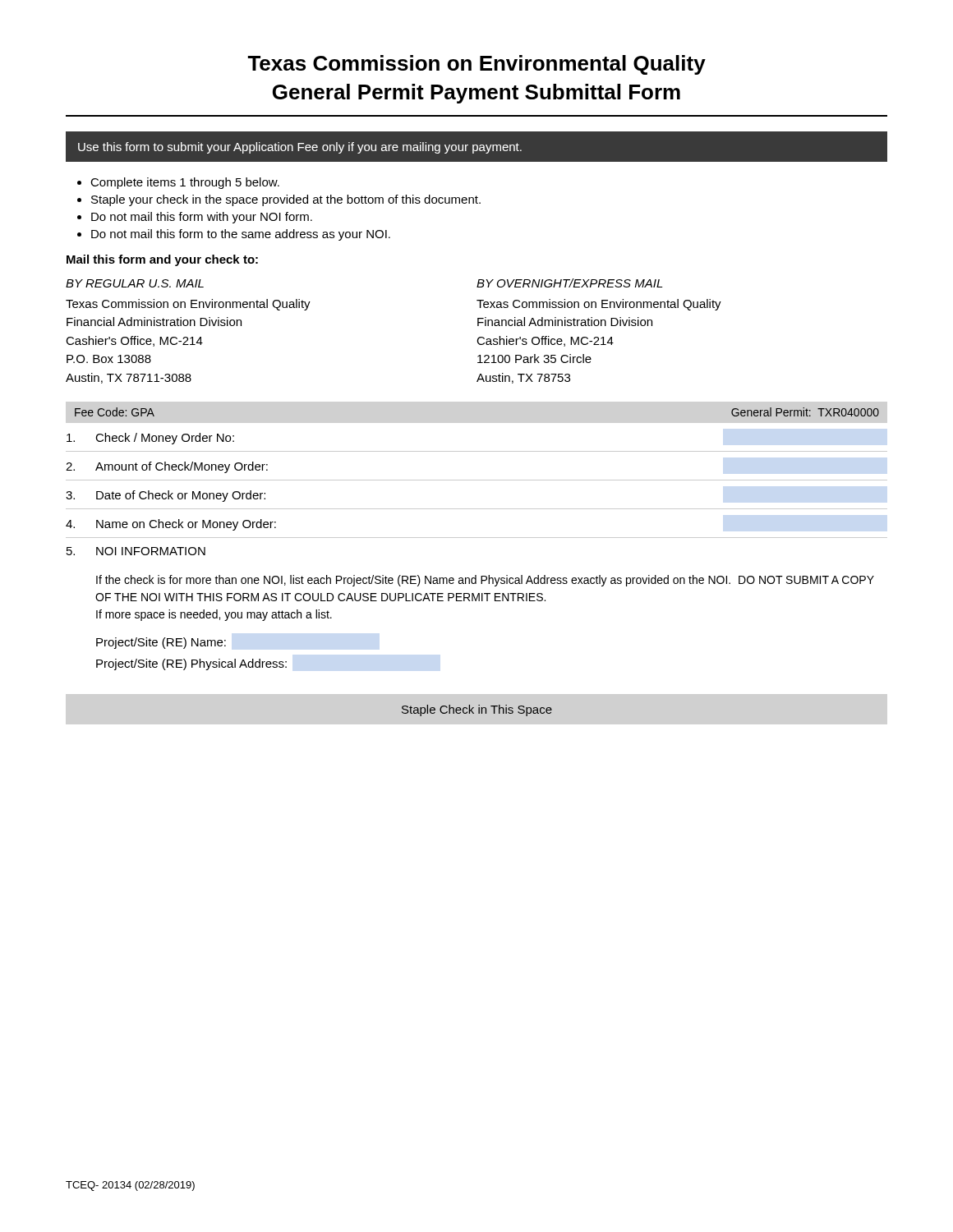The width and height of the screenshot is (953, 1232).
Task: Locate the block of text that opens with "Staple your check in the"
Action: (286, 199)
